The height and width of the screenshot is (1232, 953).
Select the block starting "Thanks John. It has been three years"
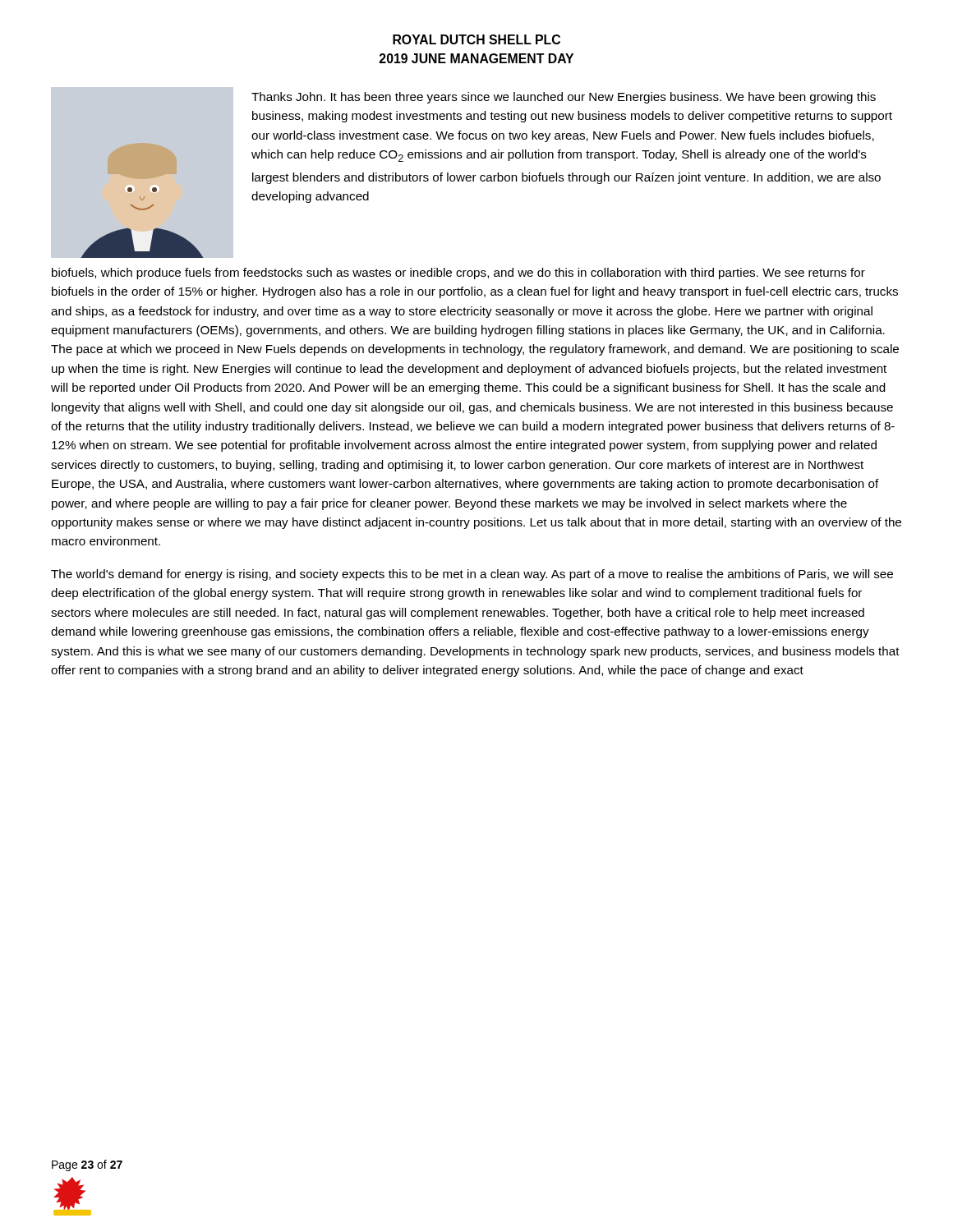point(572,146)
